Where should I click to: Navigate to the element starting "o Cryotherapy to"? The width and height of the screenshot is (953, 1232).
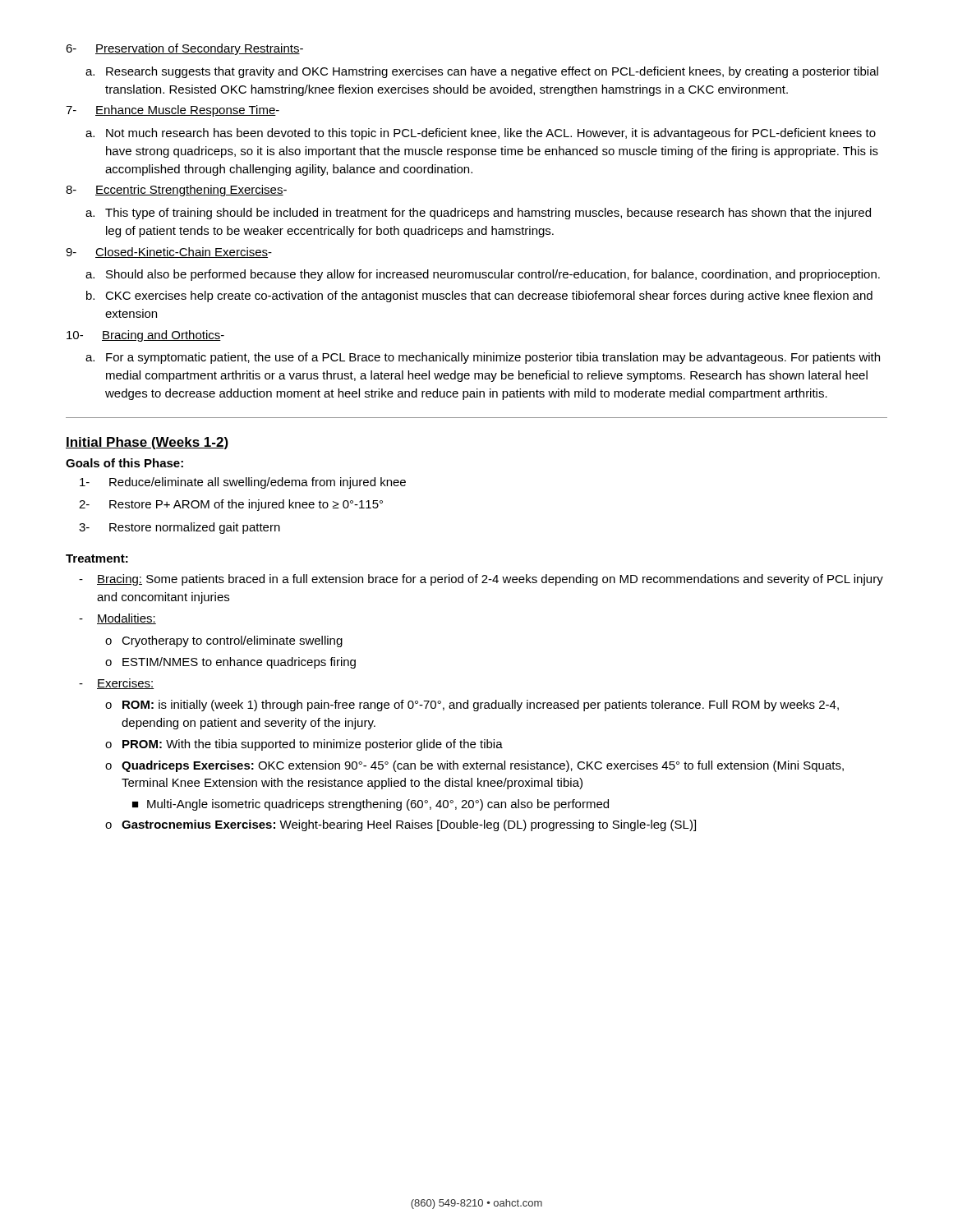(224, 641)
